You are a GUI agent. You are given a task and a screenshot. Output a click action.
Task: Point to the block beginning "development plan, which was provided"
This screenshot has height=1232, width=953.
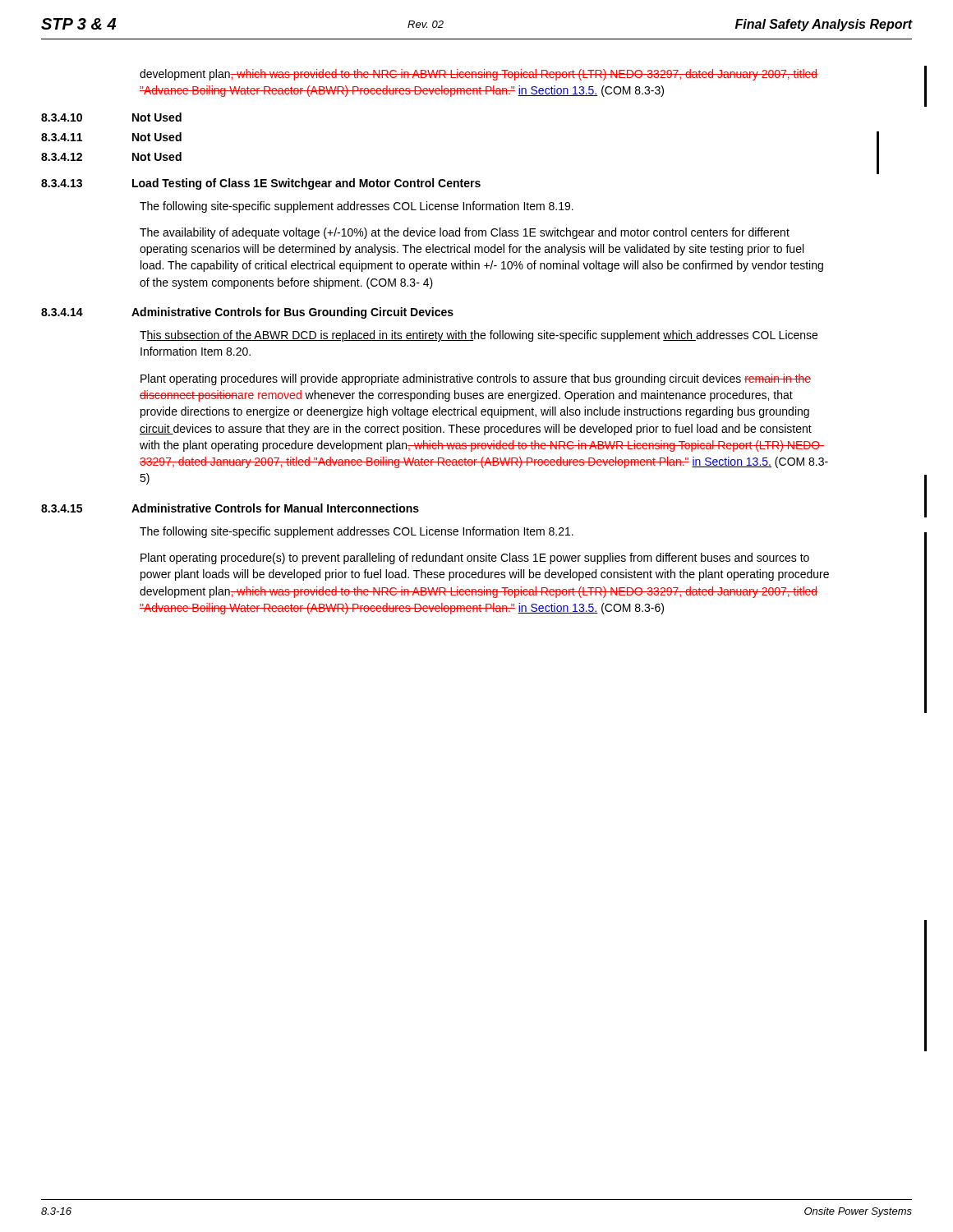479,82
